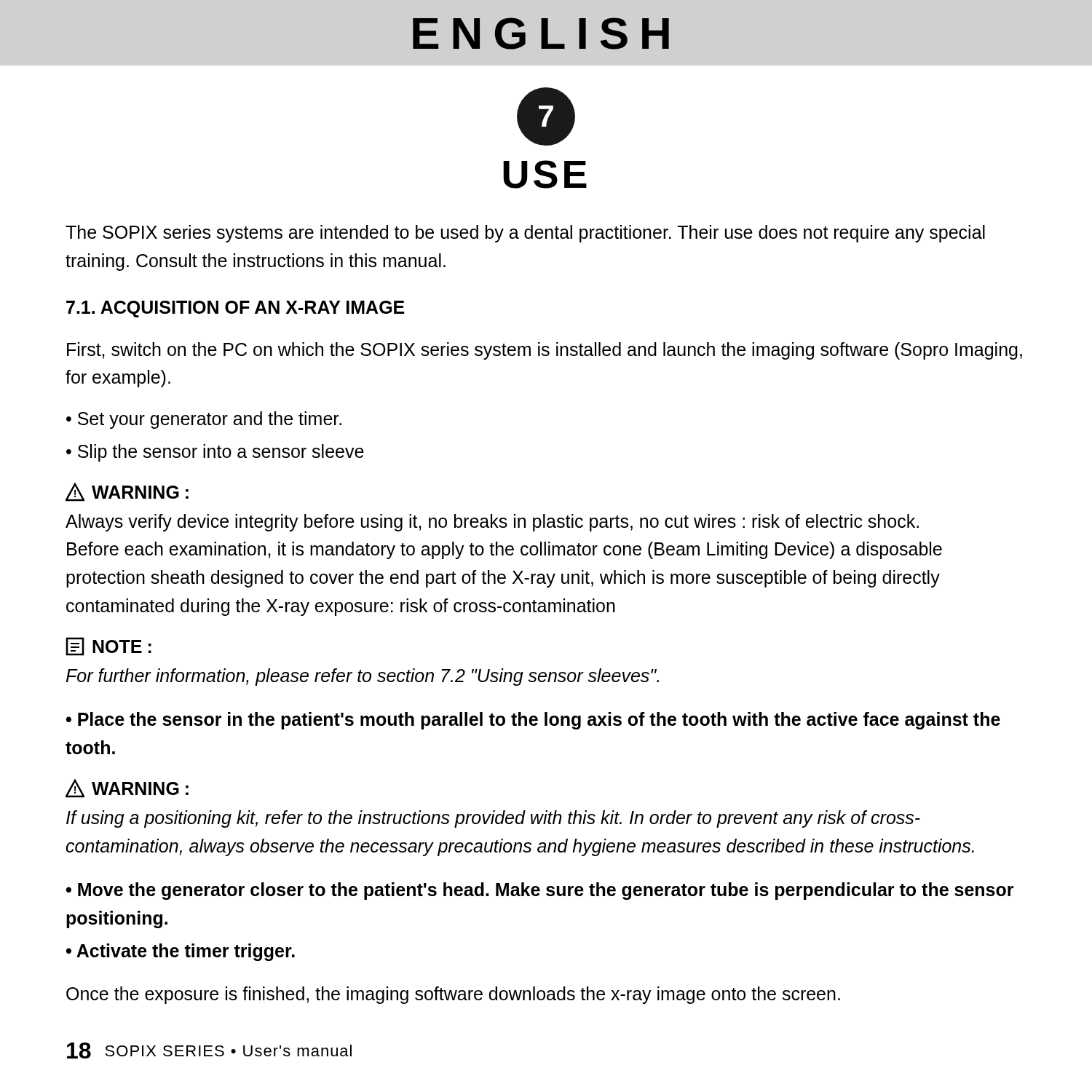
Task: Click on the list item that reads "• Activate the timer trigger."
Action: tap(181, 951)
